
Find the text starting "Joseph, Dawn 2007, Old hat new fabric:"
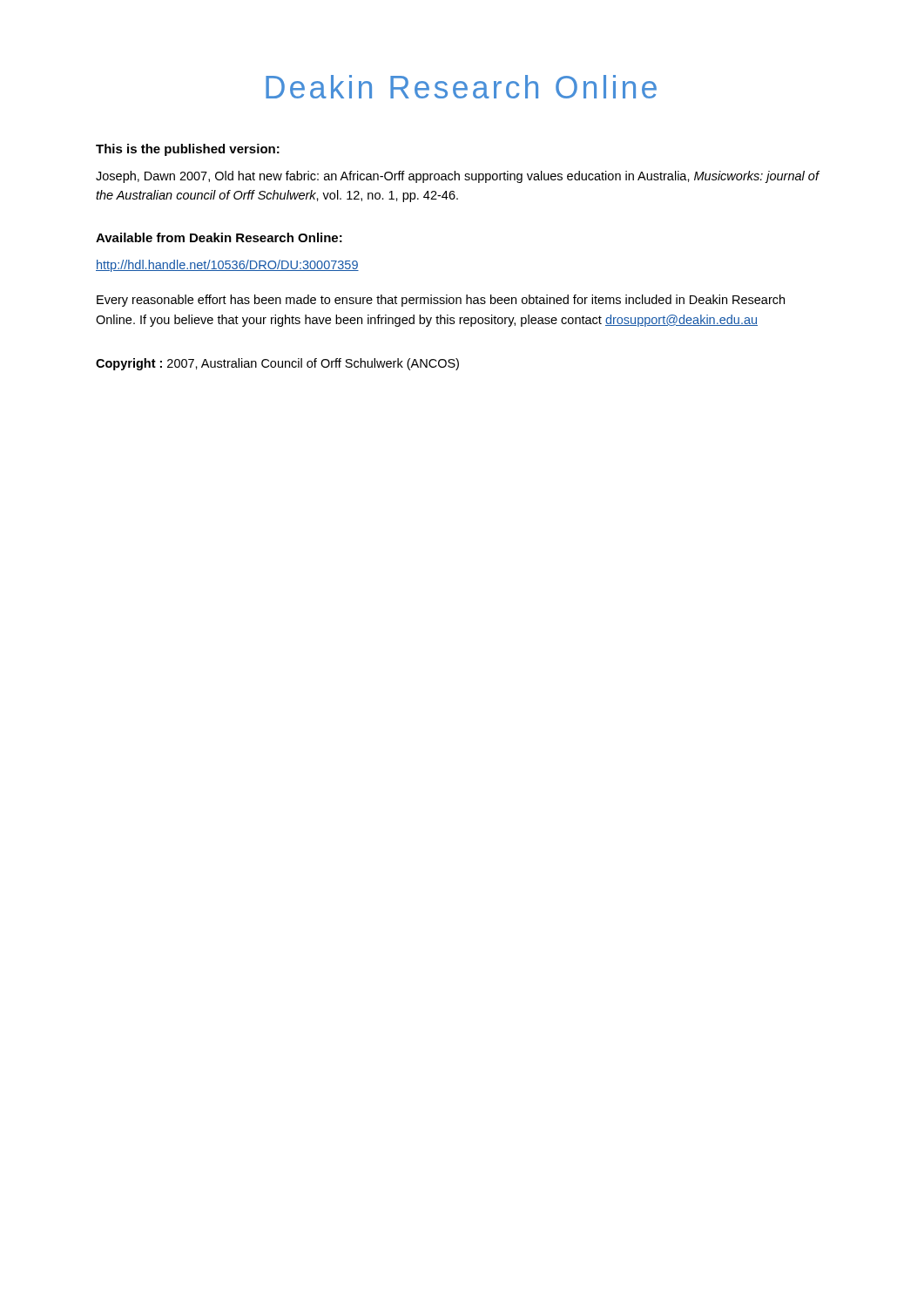(x=457, y=186)
